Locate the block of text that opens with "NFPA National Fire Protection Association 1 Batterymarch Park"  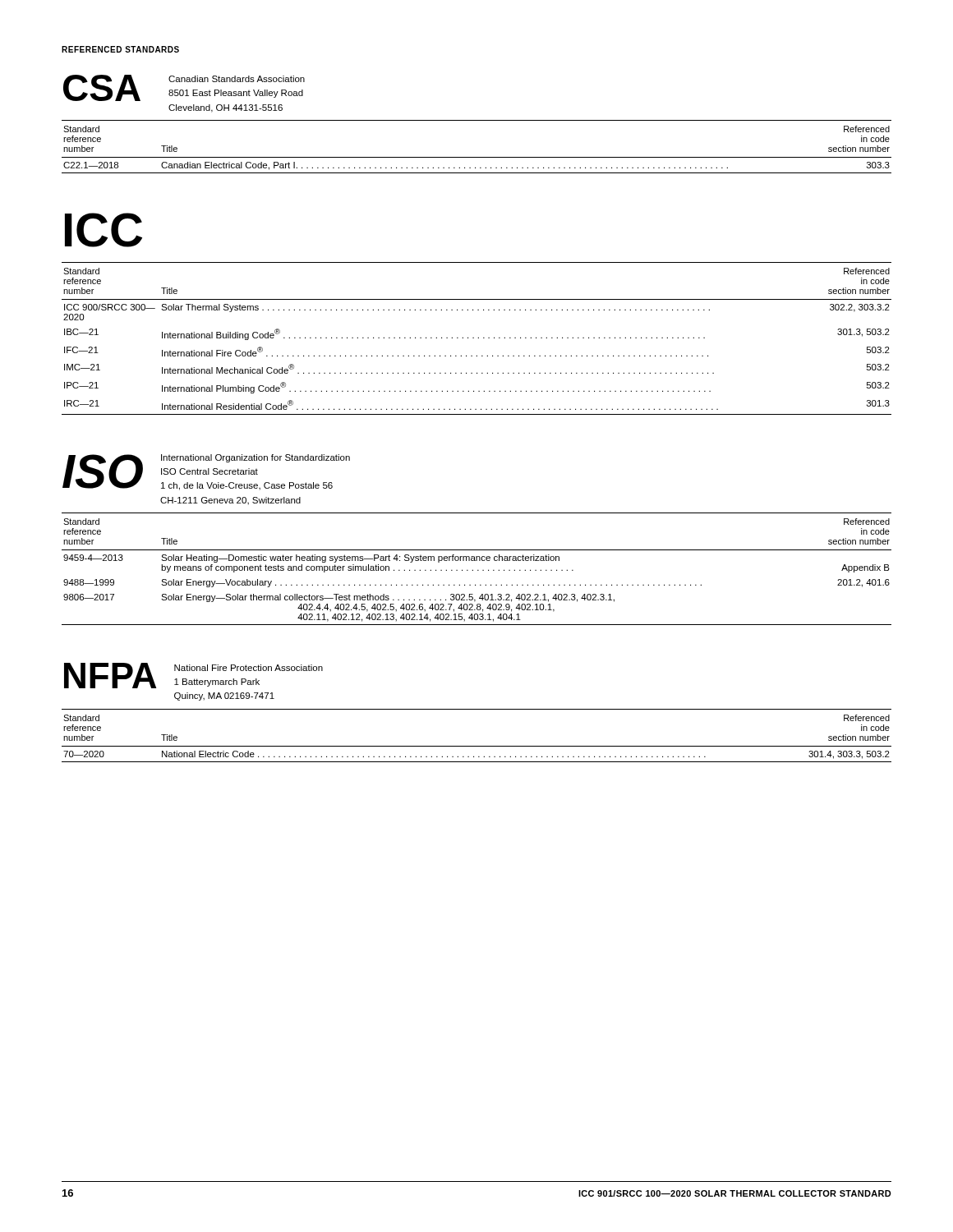coord(193,676)
